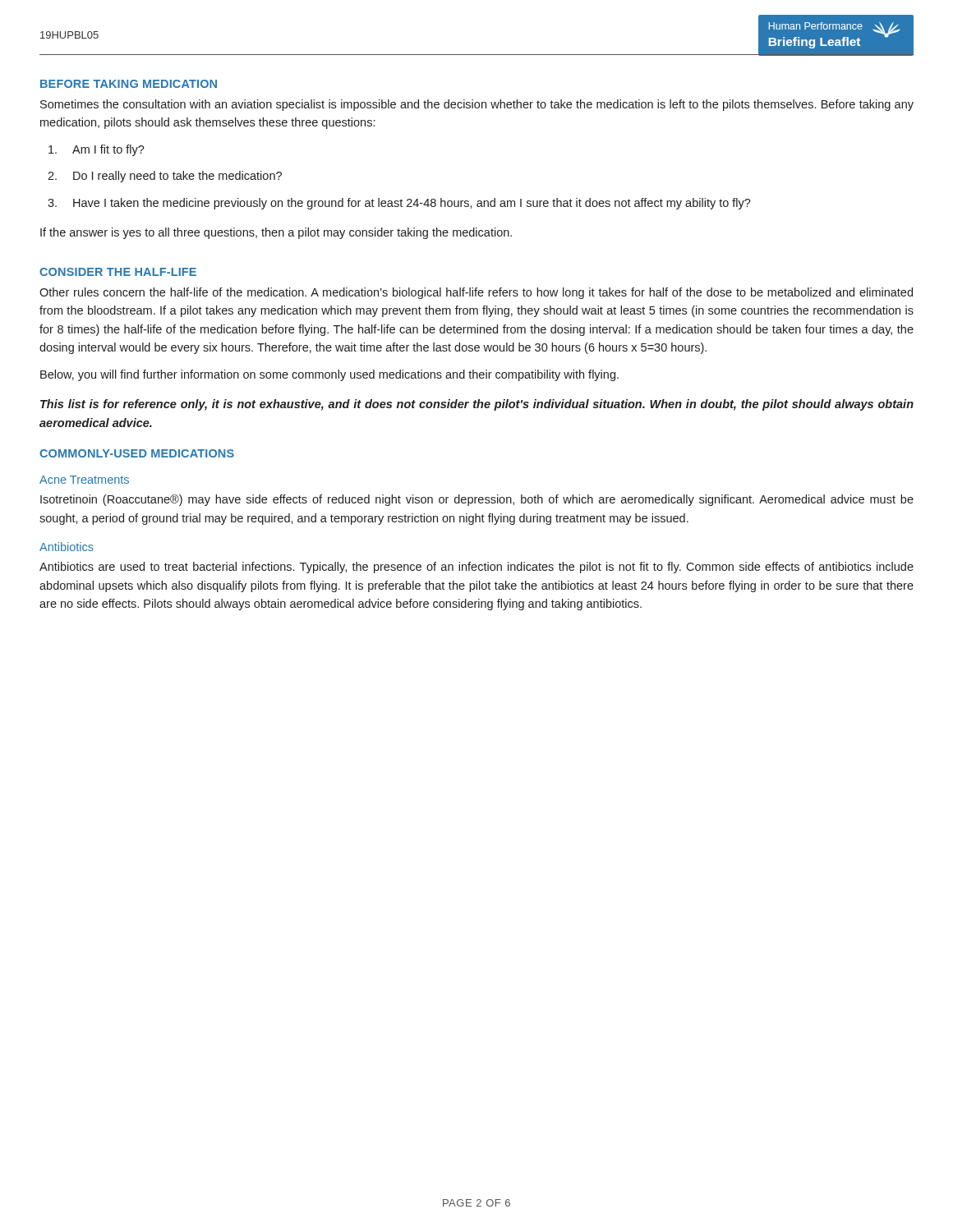Click on the passage starting "Isotretinoin (Roaccutane®) may have side"

pos(476,509)
